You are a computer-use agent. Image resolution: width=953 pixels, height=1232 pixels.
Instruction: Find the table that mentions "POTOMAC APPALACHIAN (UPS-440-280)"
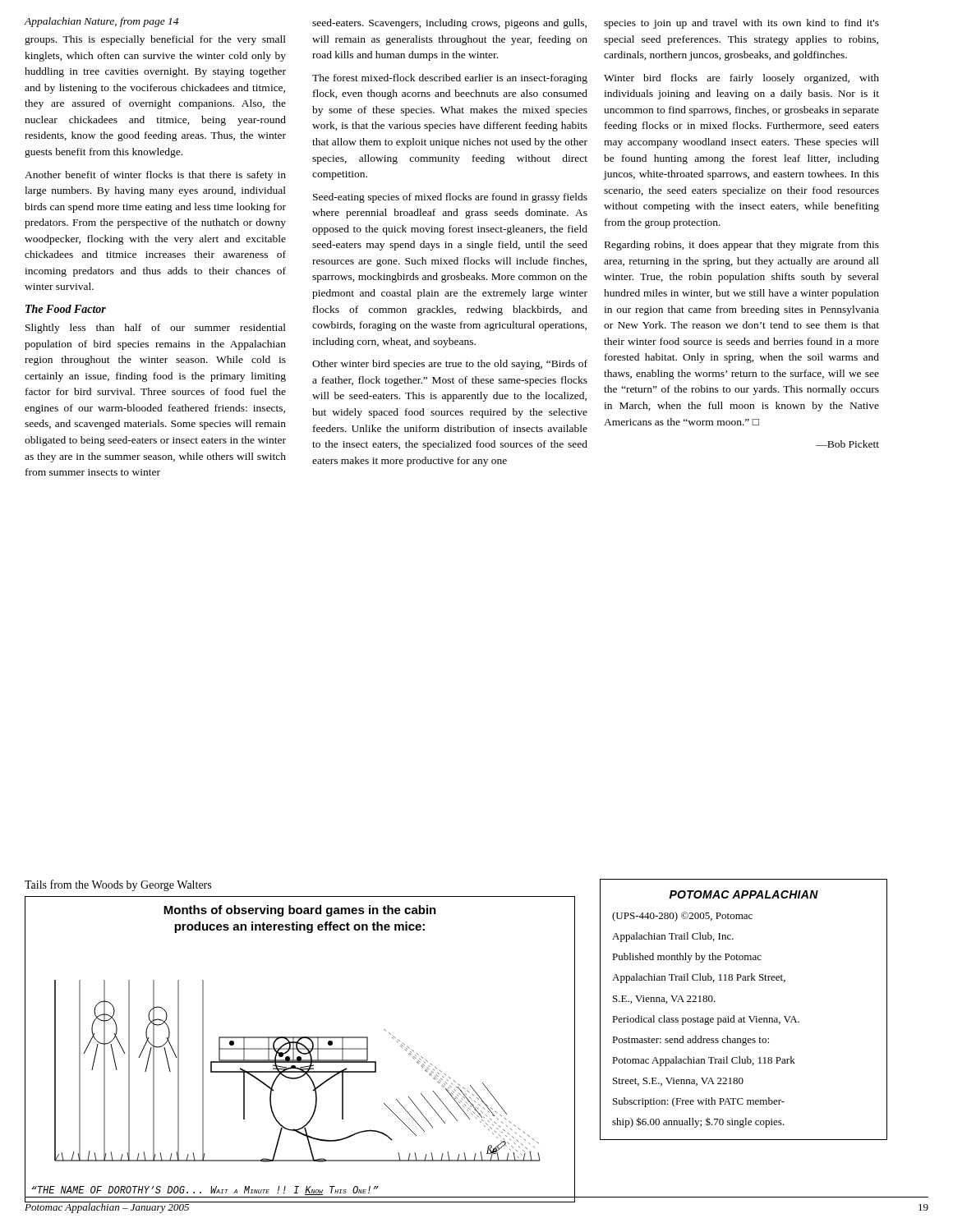pos(743,1009)
